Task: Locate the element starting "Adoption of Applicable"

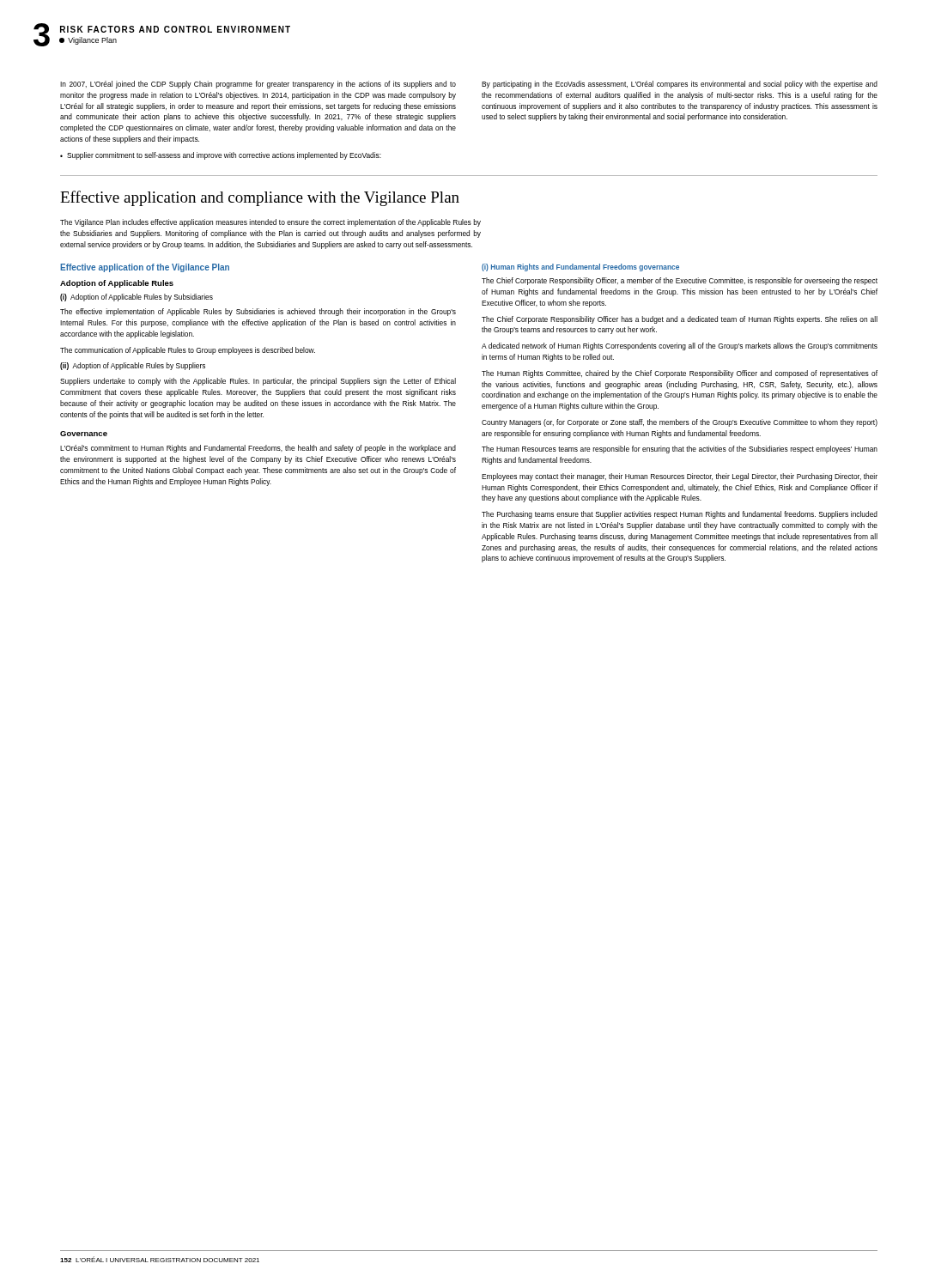Action: [x=117, y=283]
